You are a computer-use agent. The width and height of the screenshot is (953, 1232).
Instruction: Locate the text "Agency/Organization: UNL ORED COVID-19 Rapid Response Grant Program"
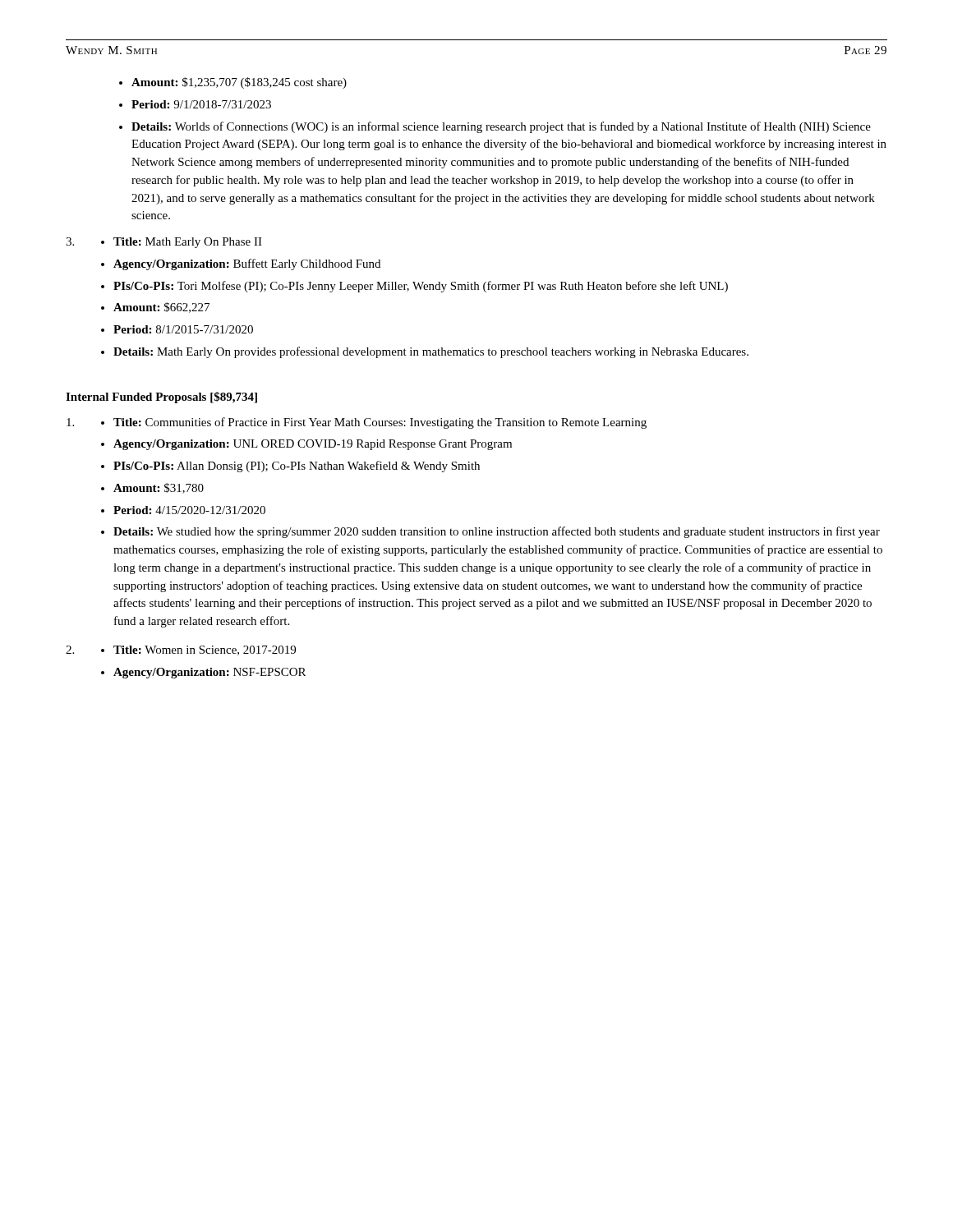point(313,444)
